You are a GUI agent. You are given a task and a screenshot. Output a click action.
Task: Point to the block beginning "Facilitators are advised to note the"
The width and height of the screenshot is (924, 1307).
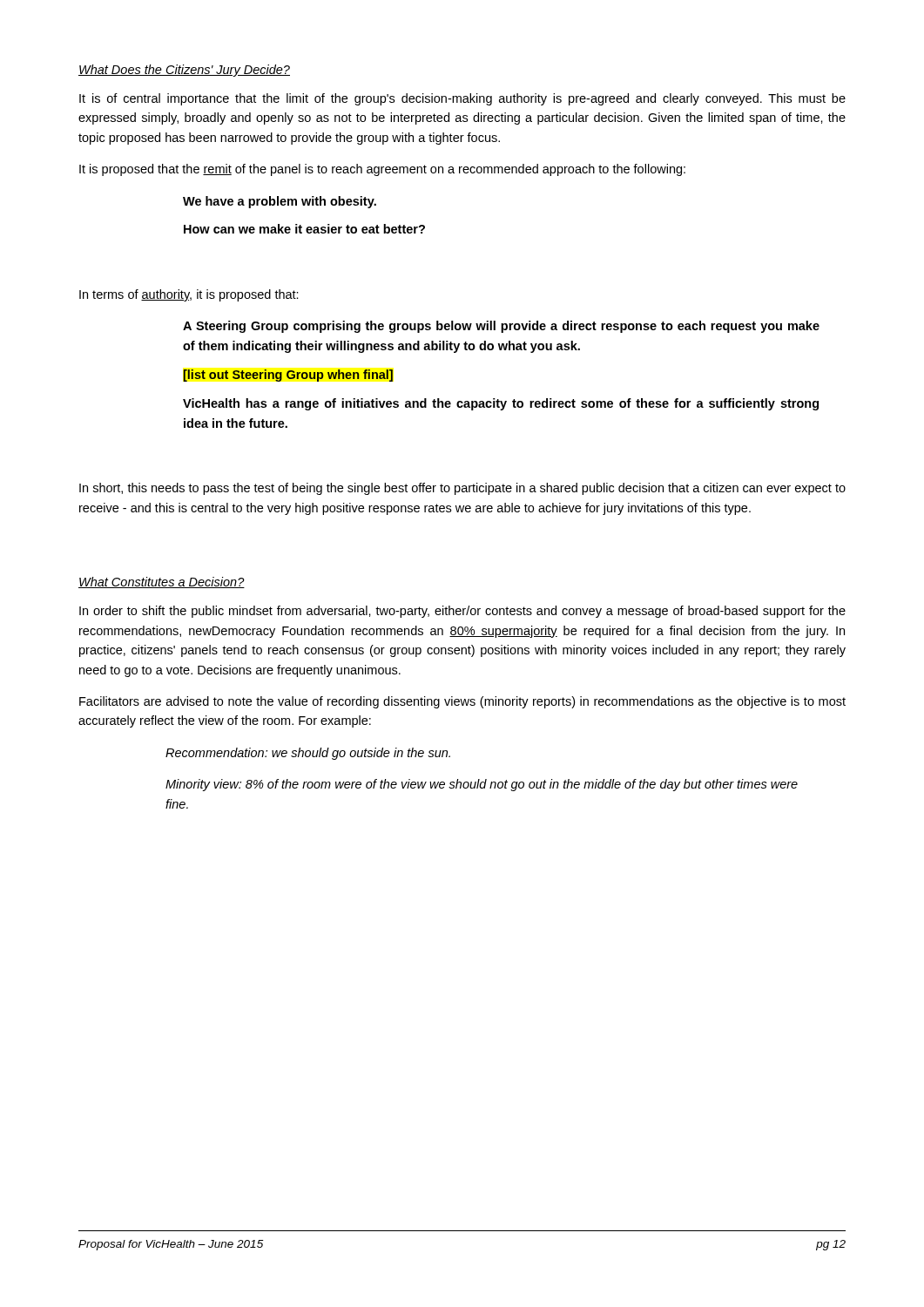[x=462, y=711]
